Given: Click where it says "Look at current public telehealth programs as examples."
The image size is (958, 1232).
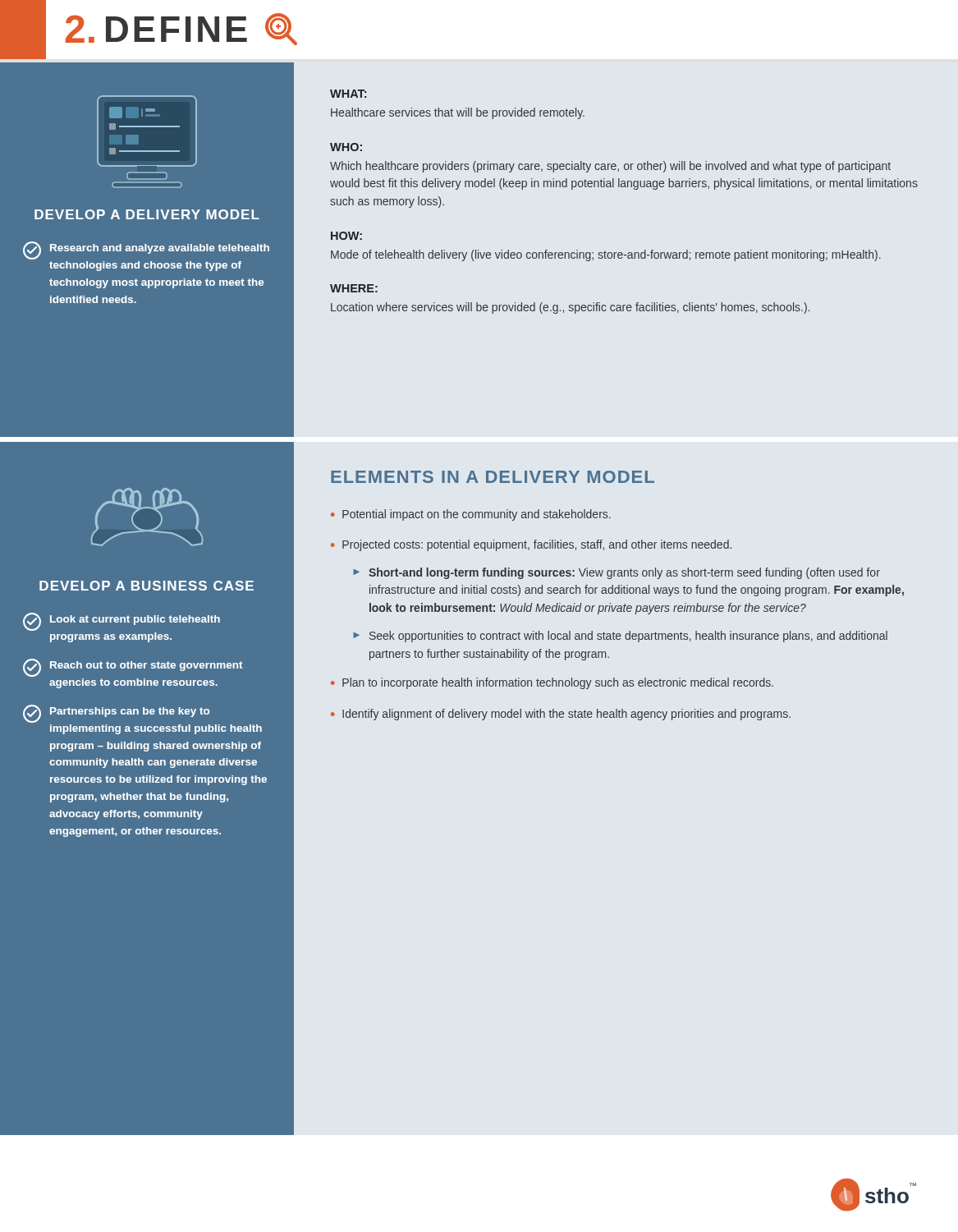Looking at the screenshot, I should coord(147,628).
